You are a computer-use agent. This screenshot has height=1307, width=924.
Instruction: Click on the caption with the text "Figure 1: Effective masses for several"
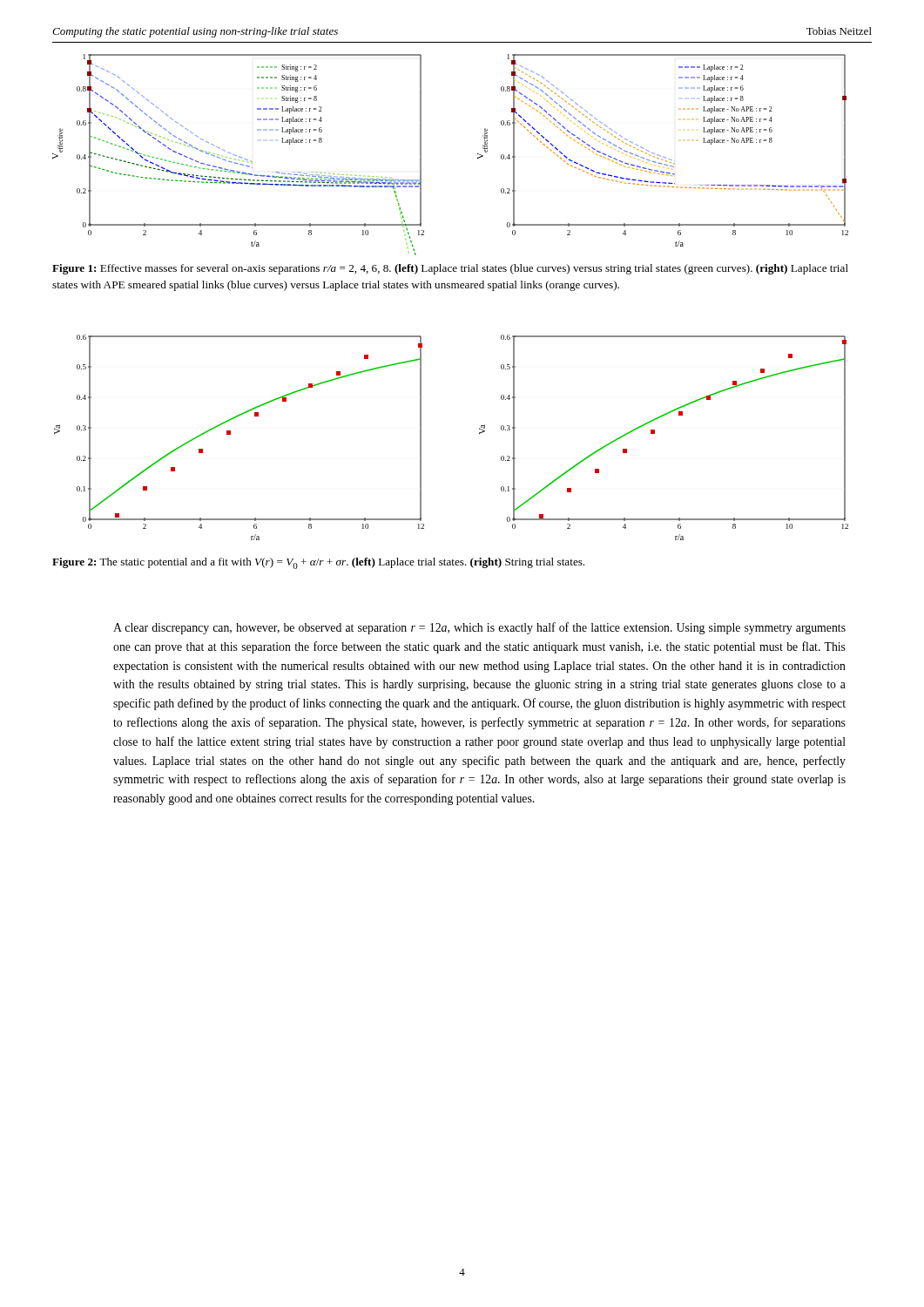(x=450, y=276)
